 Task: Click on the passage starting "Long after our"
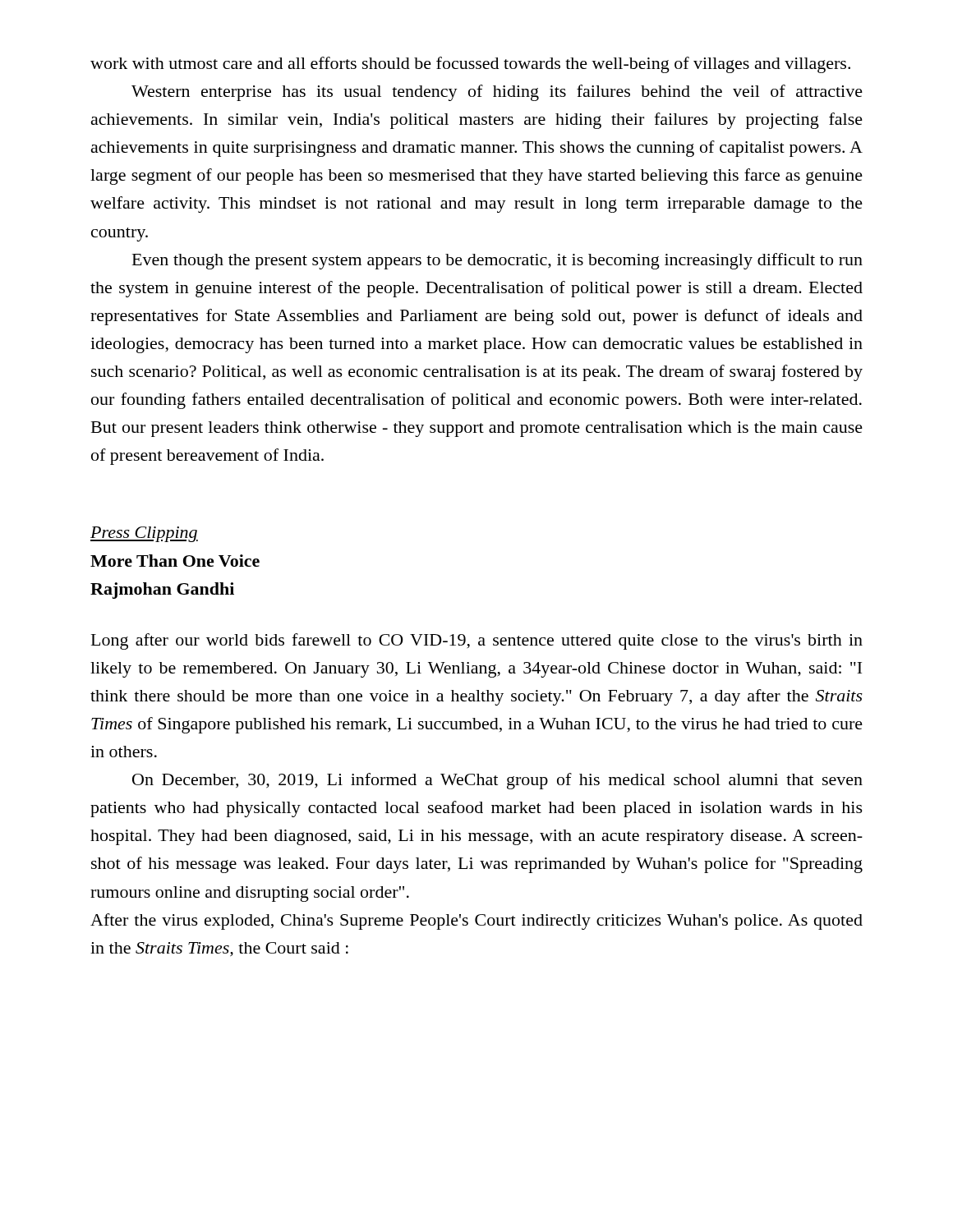click(x=476, y=794)
